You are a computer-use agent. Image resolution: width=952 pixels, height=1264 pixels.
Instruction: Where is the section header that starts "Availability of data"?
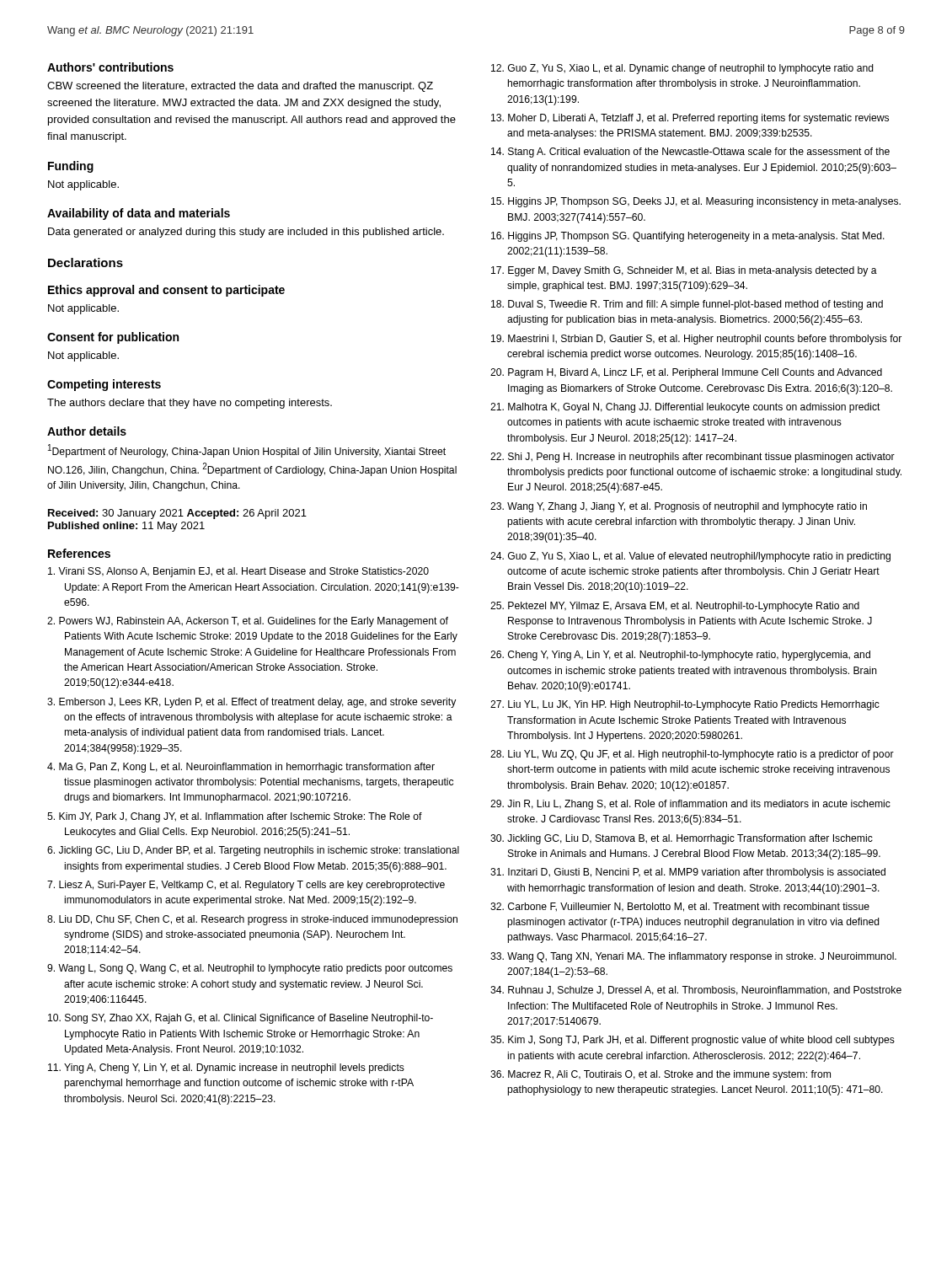(x=139, y=213)
